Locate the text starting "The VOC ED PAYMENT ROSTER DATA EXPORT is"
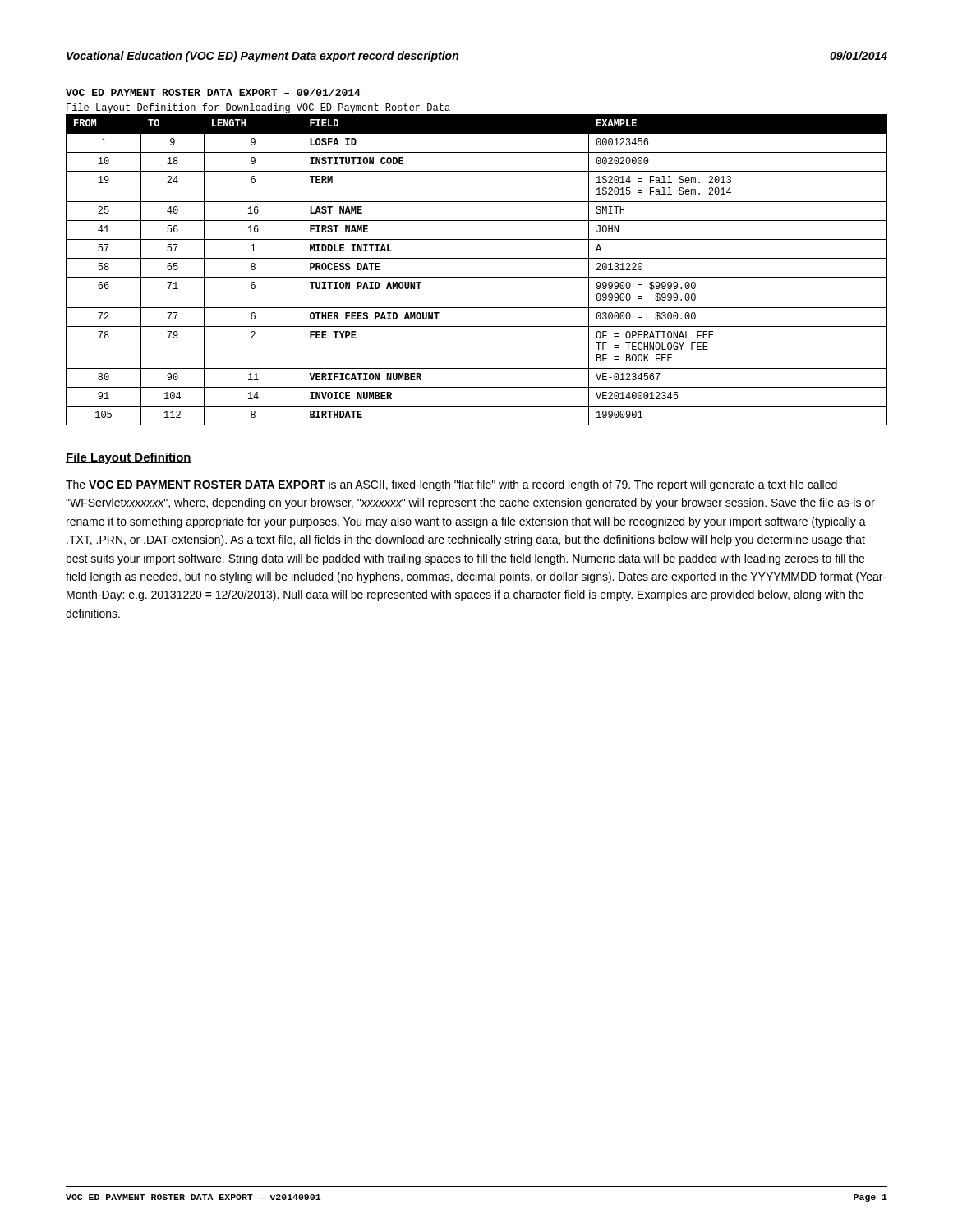The height and width of the screenshot is (1232, 953). [x=476, y=549]
